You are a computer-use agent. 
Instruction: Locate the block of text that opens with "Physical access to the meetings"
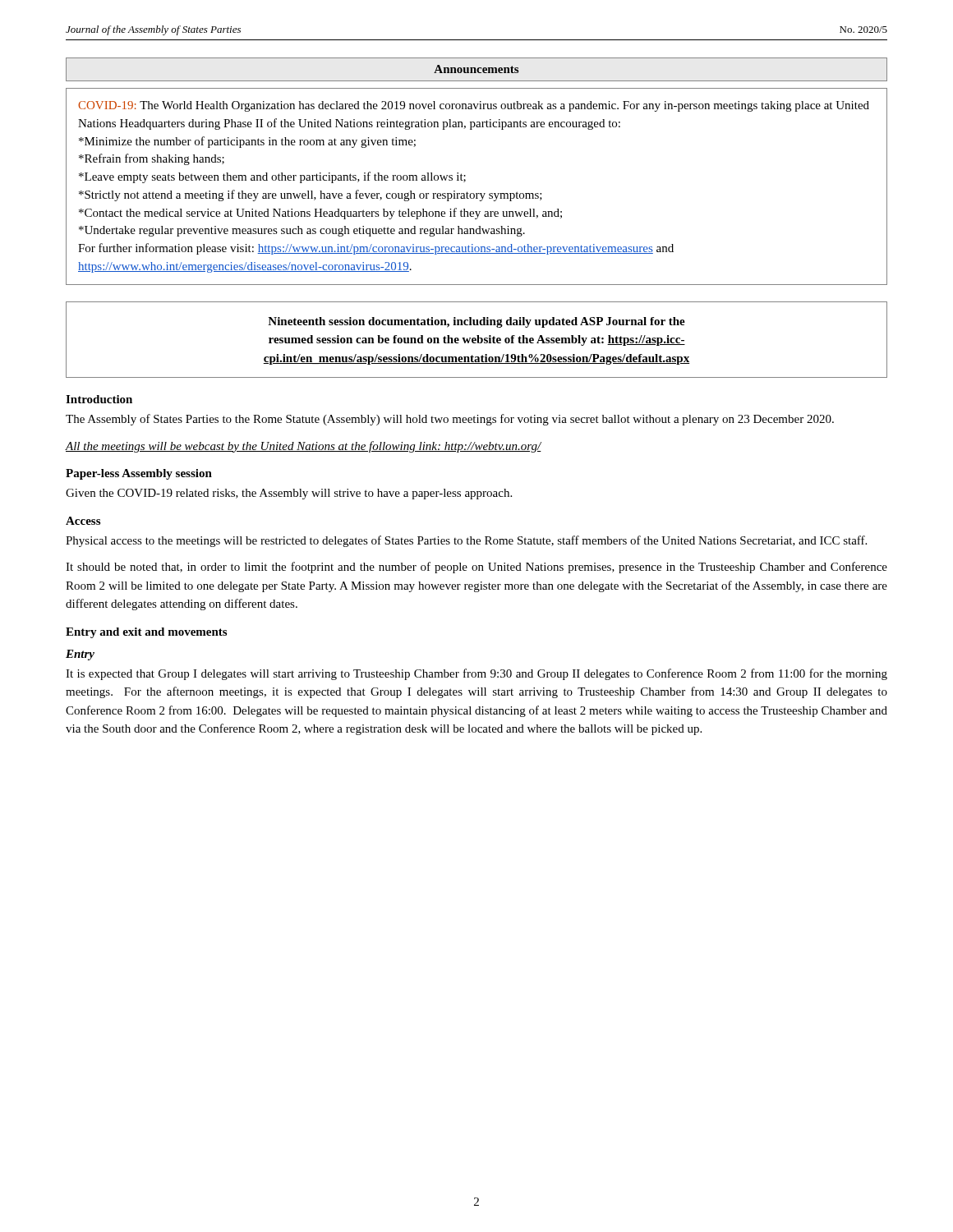click(x=476, y=540)
